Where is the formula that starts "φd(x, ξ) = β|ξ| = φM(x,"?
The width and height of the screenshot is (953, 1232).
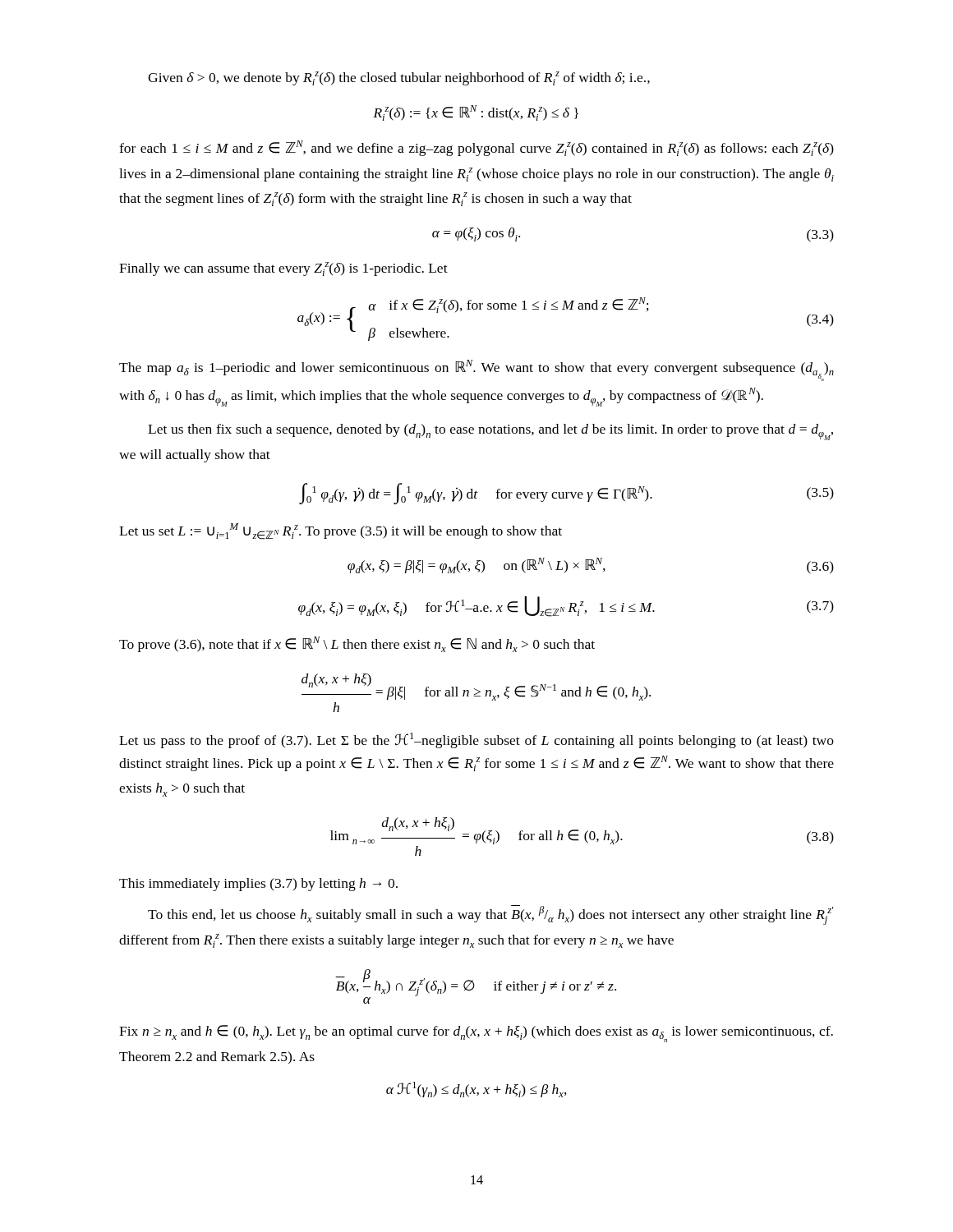[x=476, y=567]
